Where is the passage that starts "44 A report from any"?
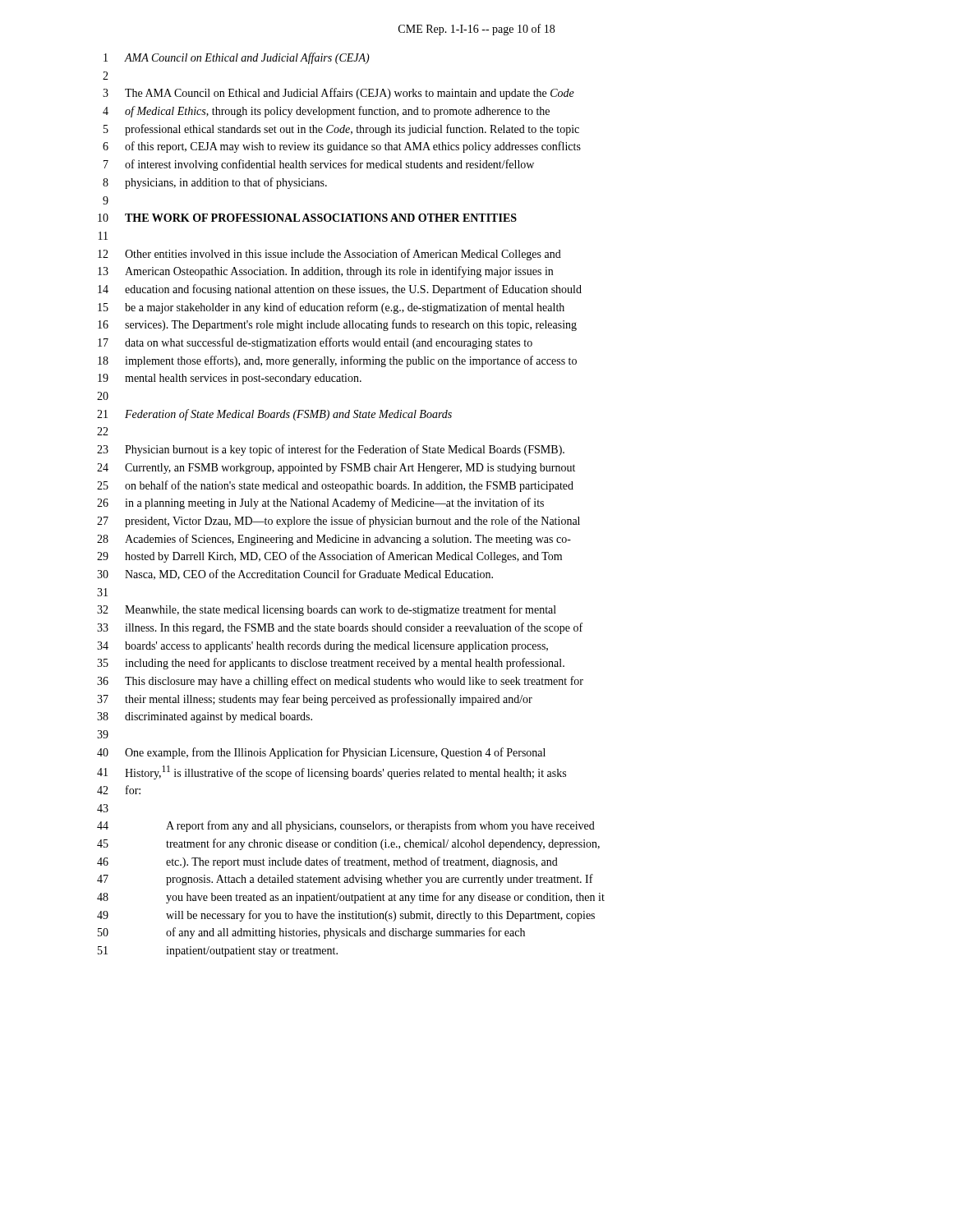953x1232 pixels. tap(476, 889)
